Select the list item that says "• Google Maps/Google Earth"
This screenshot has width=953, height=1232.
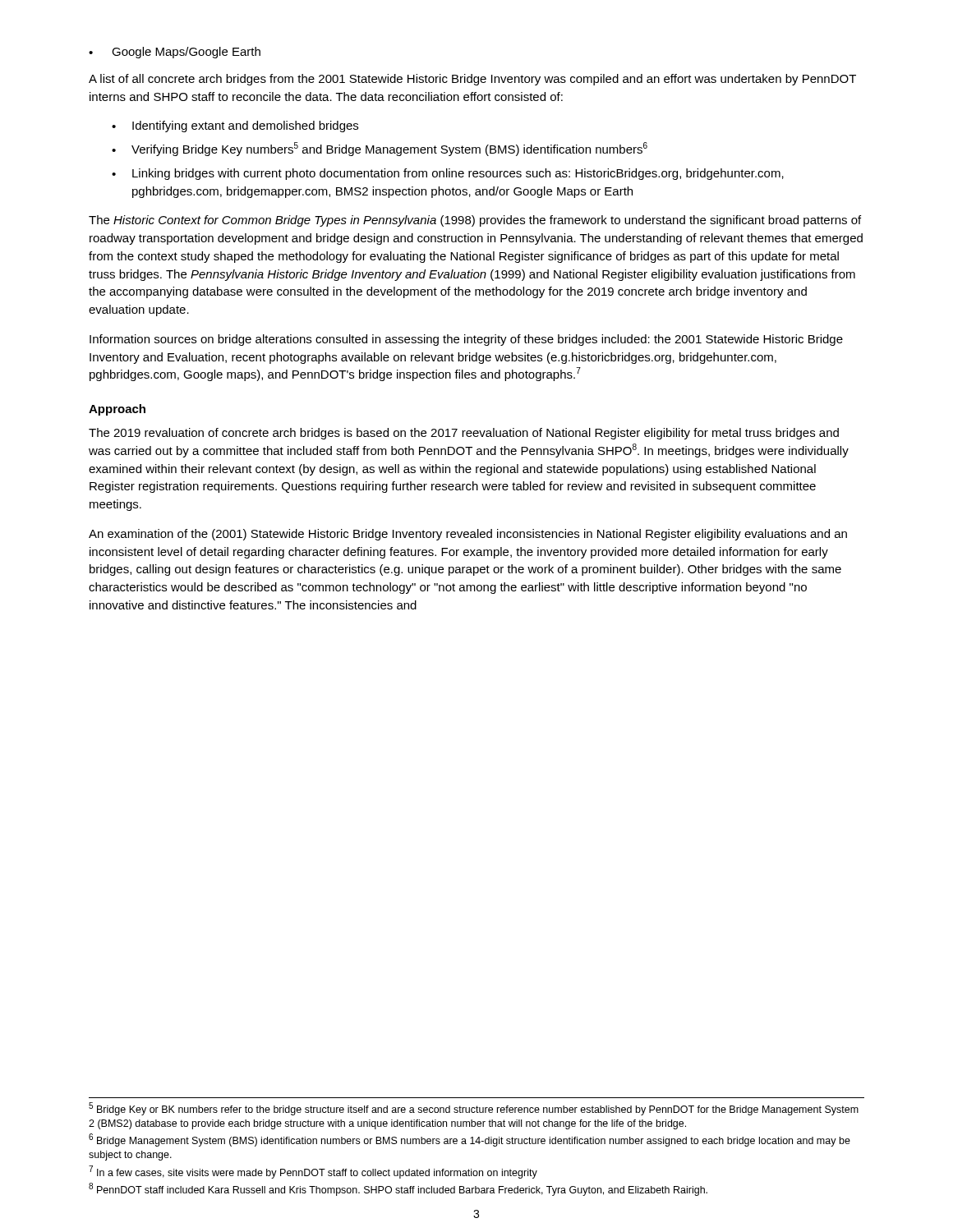175,53
